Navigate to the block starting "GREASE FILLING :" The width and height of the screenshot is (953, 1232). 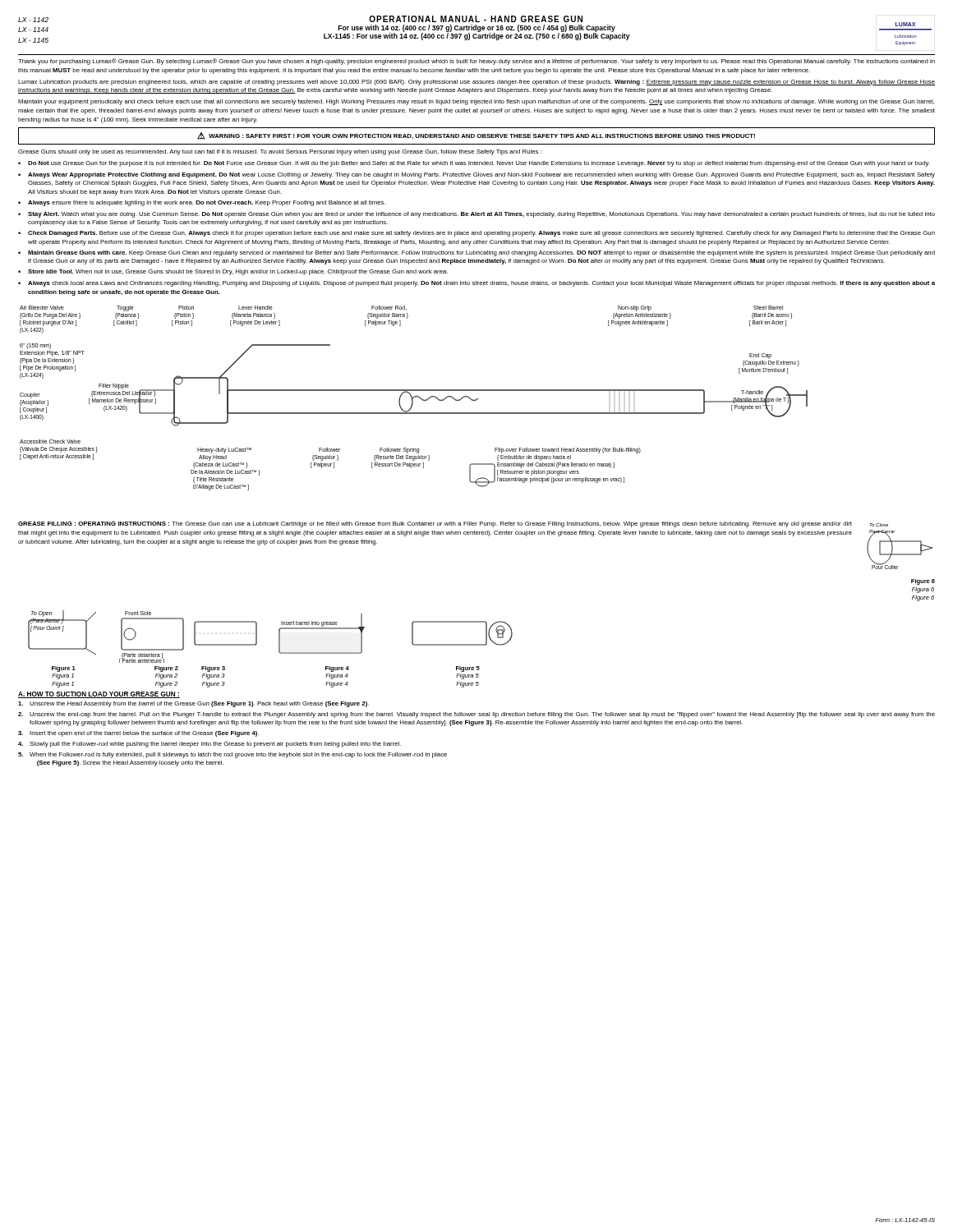coord(435,533)
